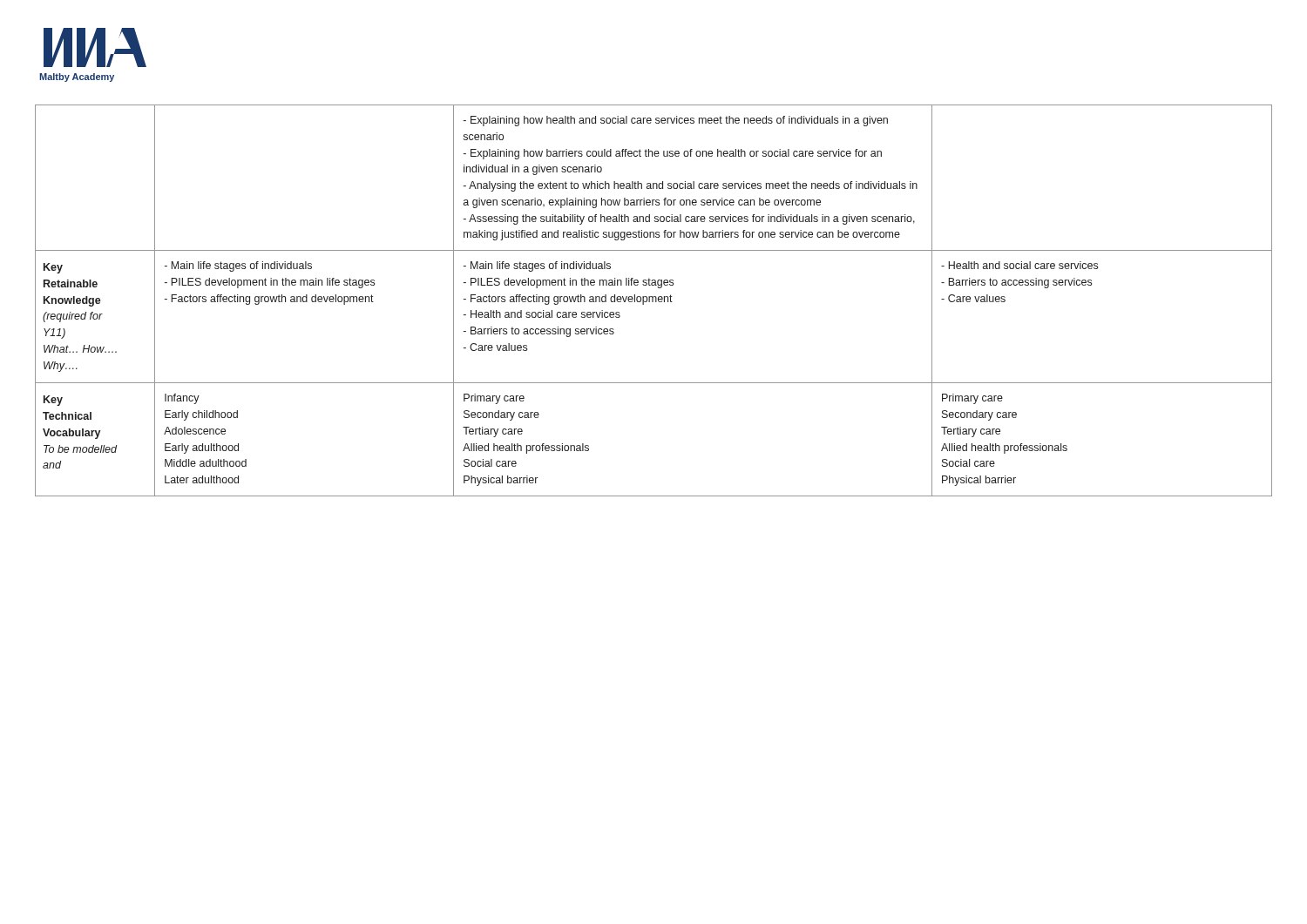Locate the table with the text "Explaining how health and social"
The image size is (1307, 924).
[x=654, y=300]
